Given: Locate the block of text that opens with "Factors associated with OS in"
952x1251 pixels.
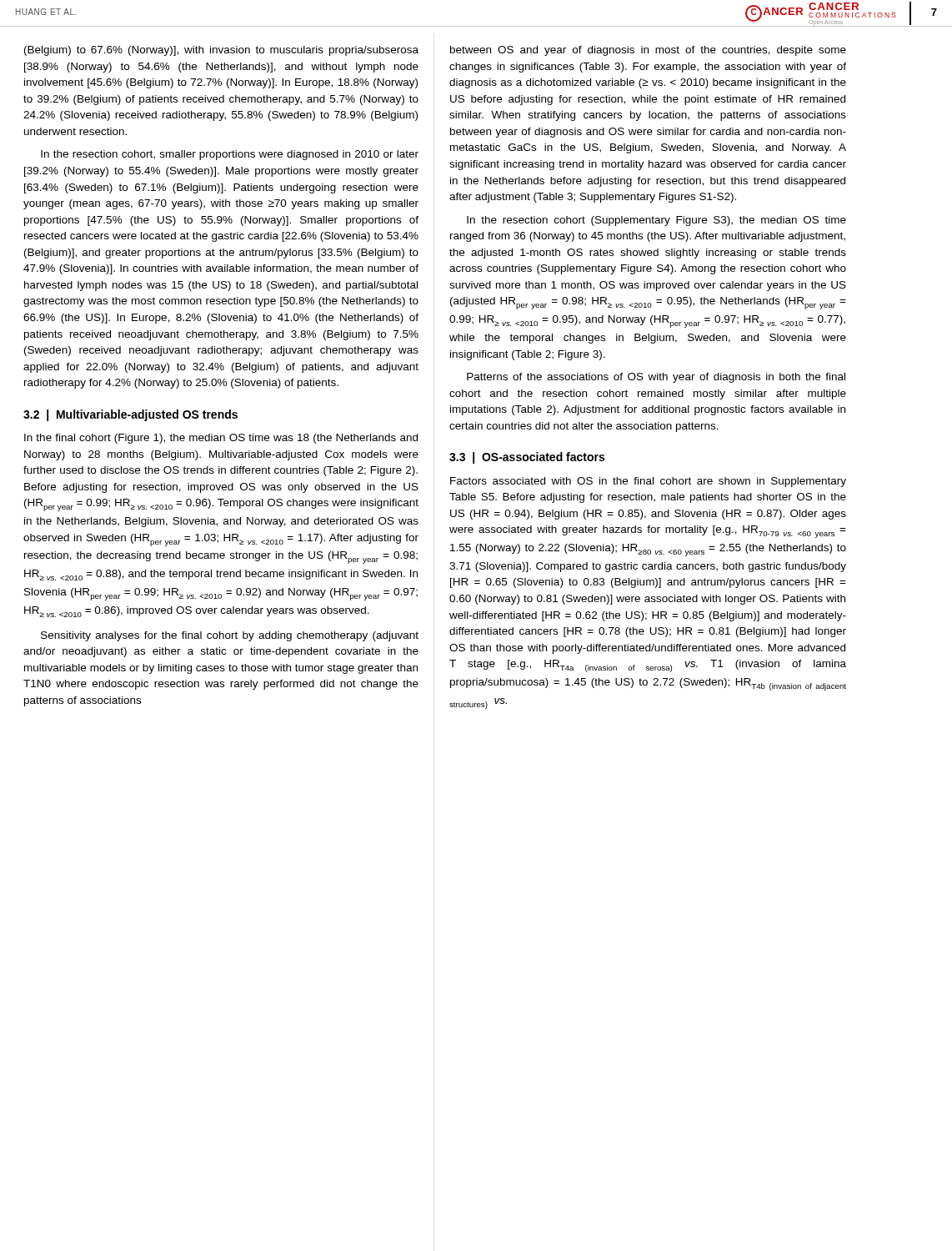Looking at the screenshot, I should tap(648, 591).
